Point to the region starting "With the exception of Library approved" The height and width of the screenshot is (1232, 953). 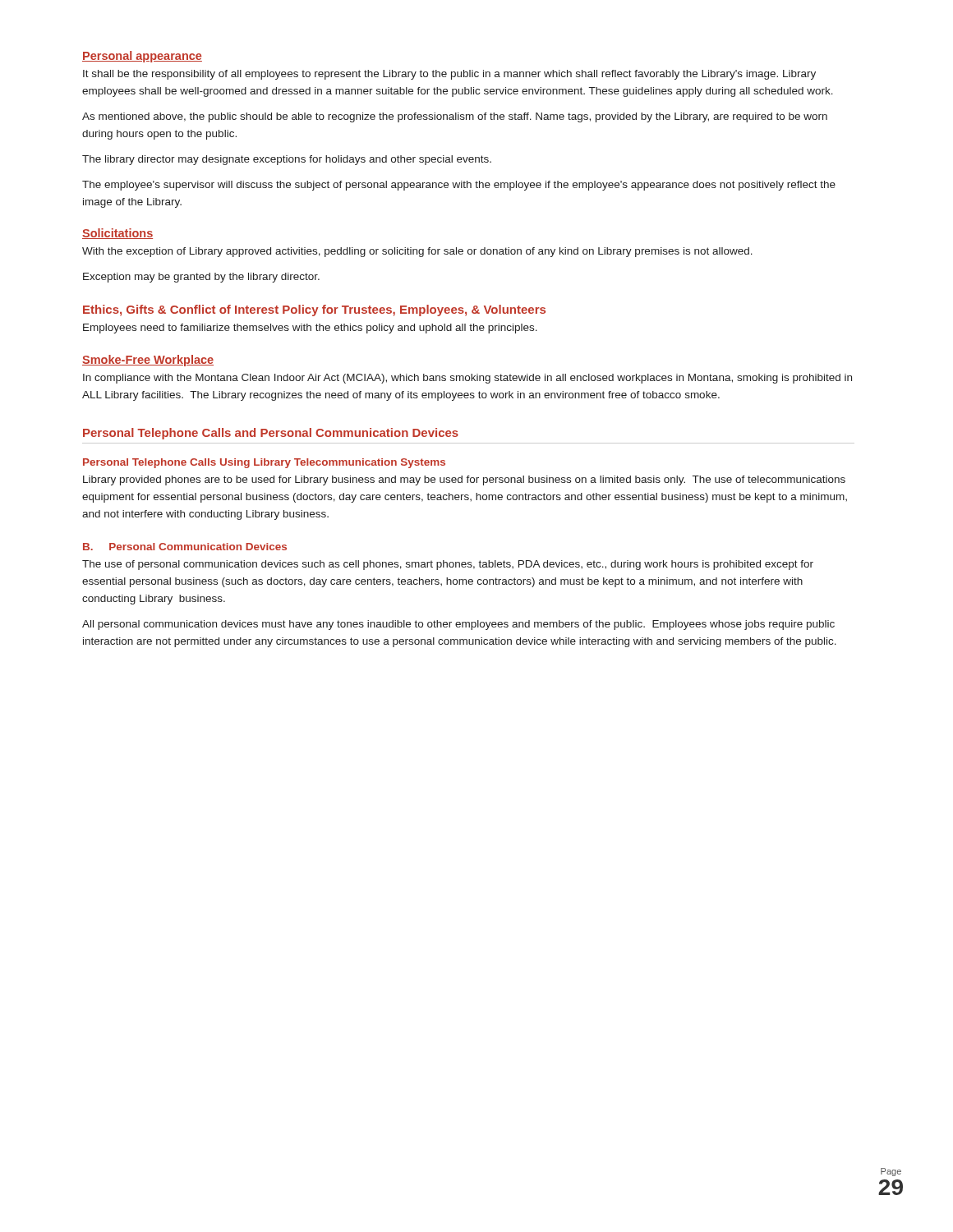pyautogui.click(x=418, y=251)
